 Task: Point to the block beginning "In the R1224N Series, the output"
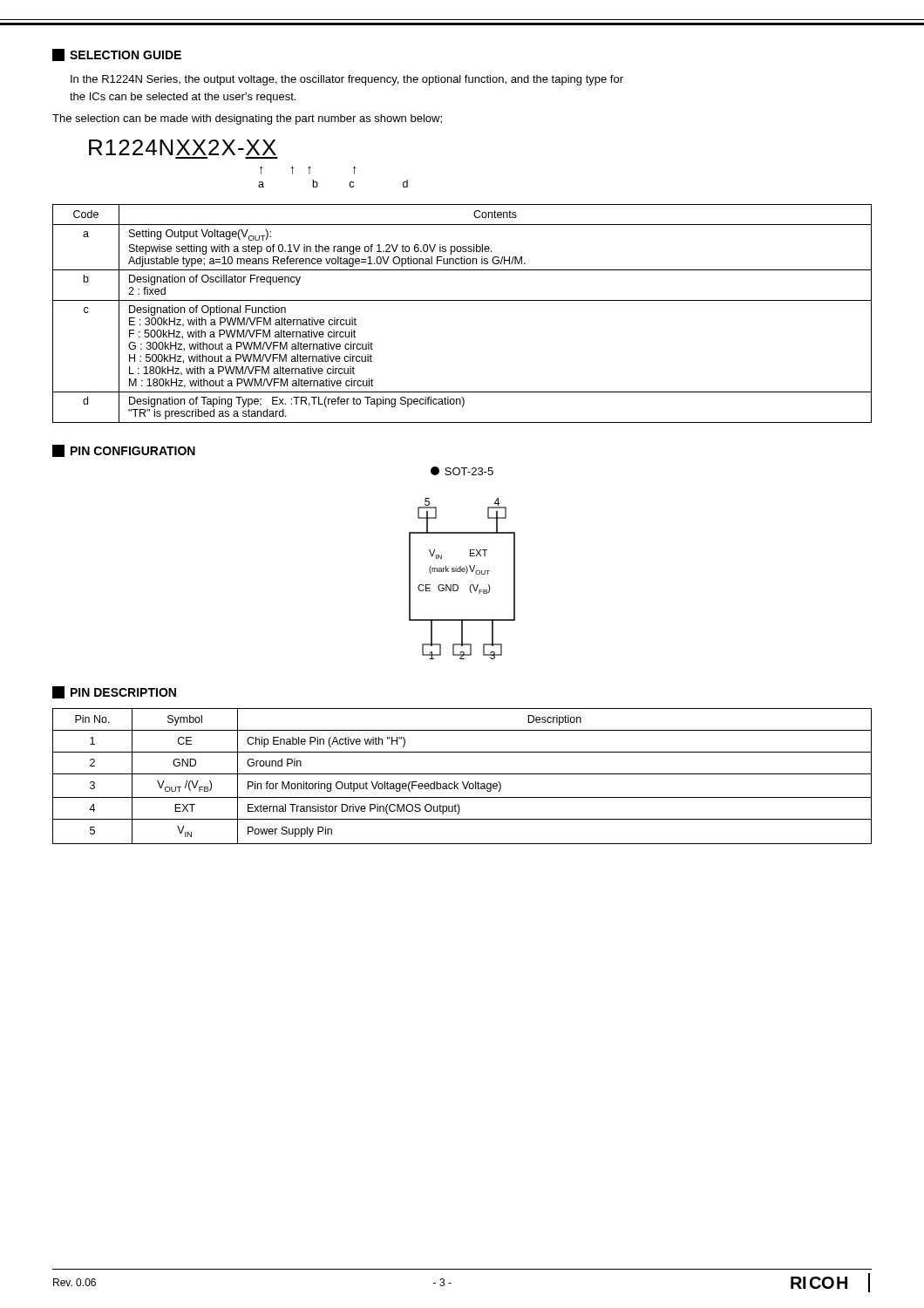[x=346, y=87]
